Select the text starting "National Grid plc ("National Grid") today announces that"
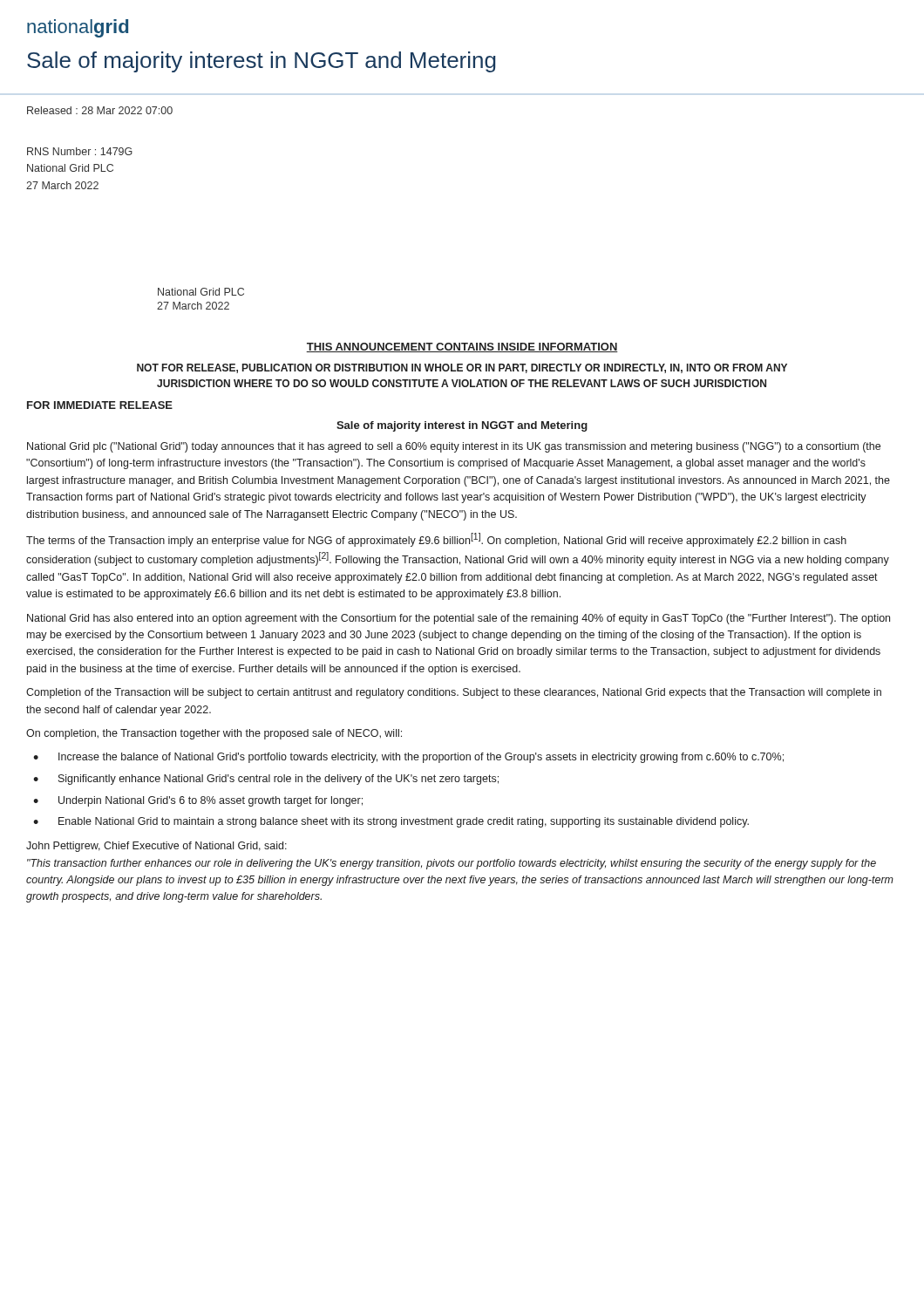Image resolution: width=924 pixels, height=1308 pixels. tap(458, 480)
